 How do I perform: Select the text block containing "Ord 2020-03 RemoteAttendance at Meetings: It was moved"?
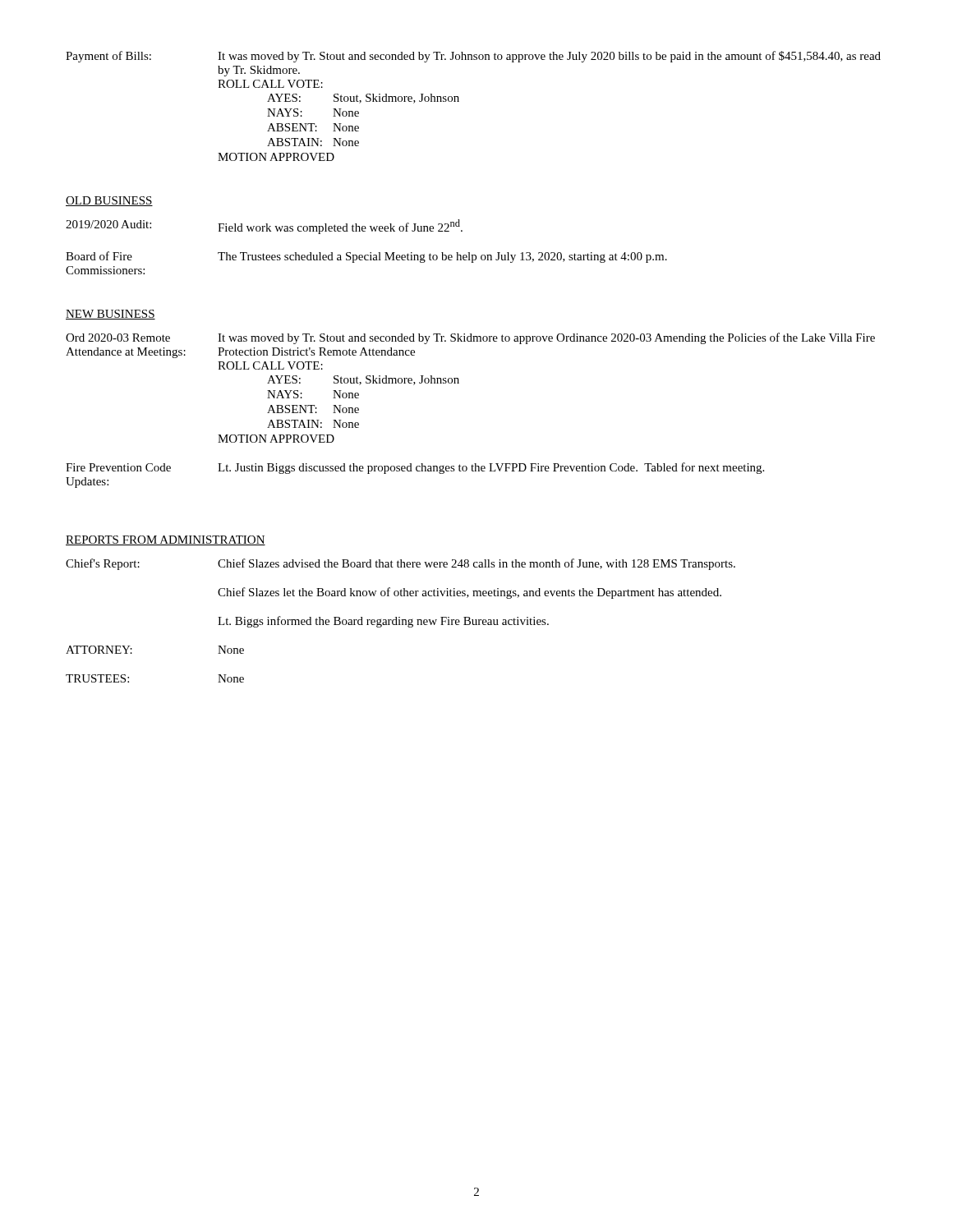coord(470,338)
